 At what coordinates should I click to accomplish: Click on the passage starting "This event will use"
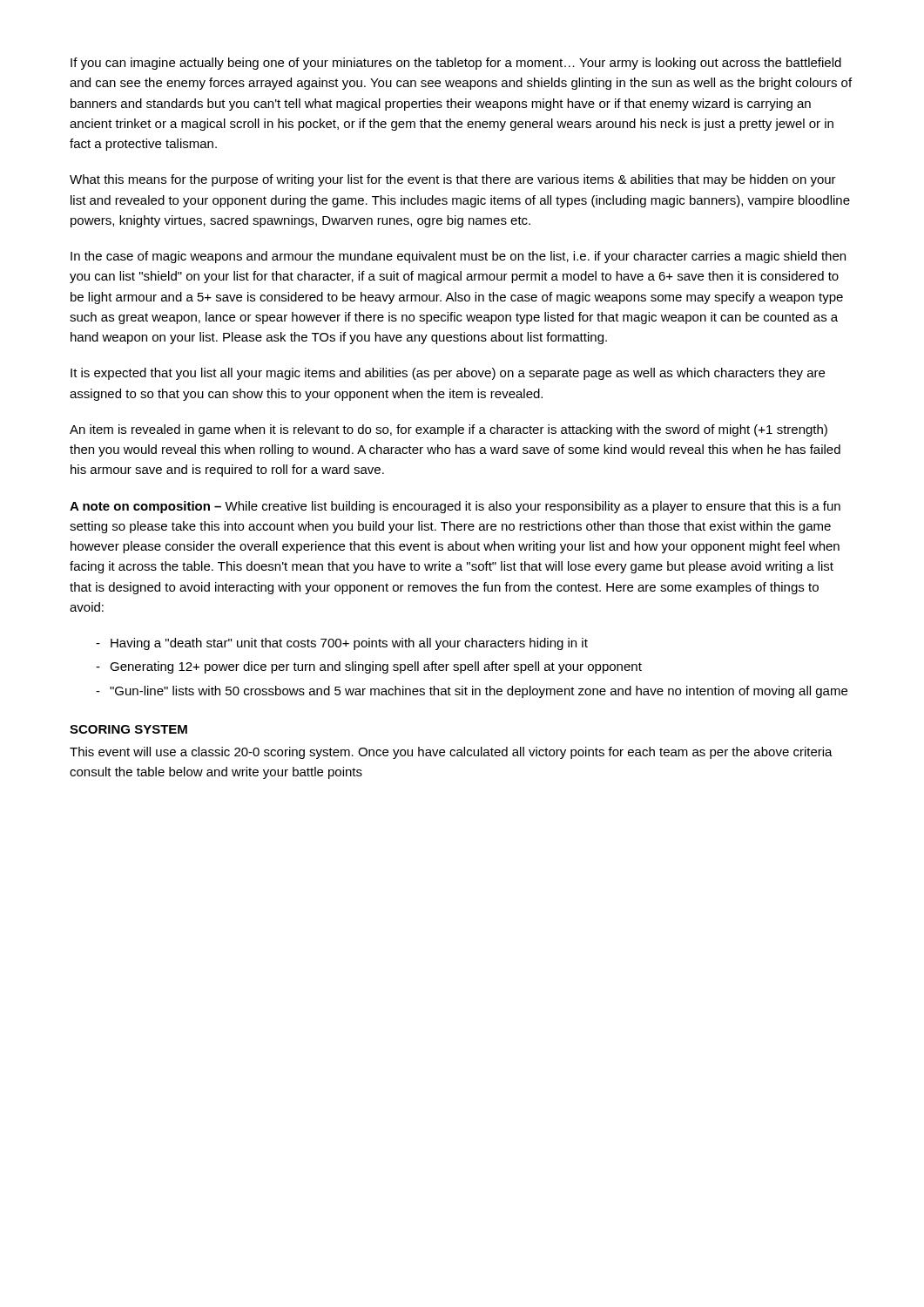click(451, 761)
